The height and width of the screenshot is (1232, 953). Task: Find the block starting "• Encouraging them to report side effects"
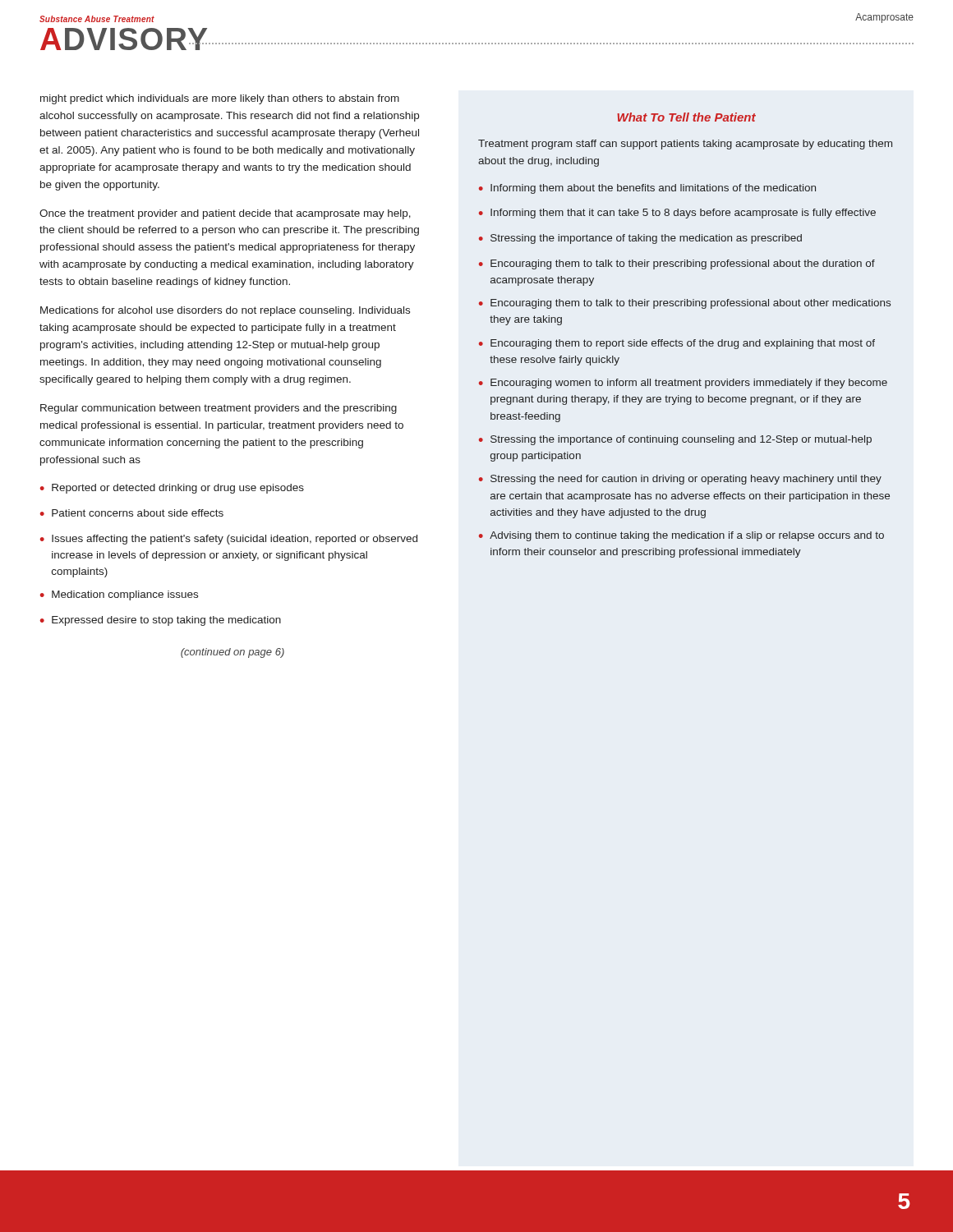686,351
